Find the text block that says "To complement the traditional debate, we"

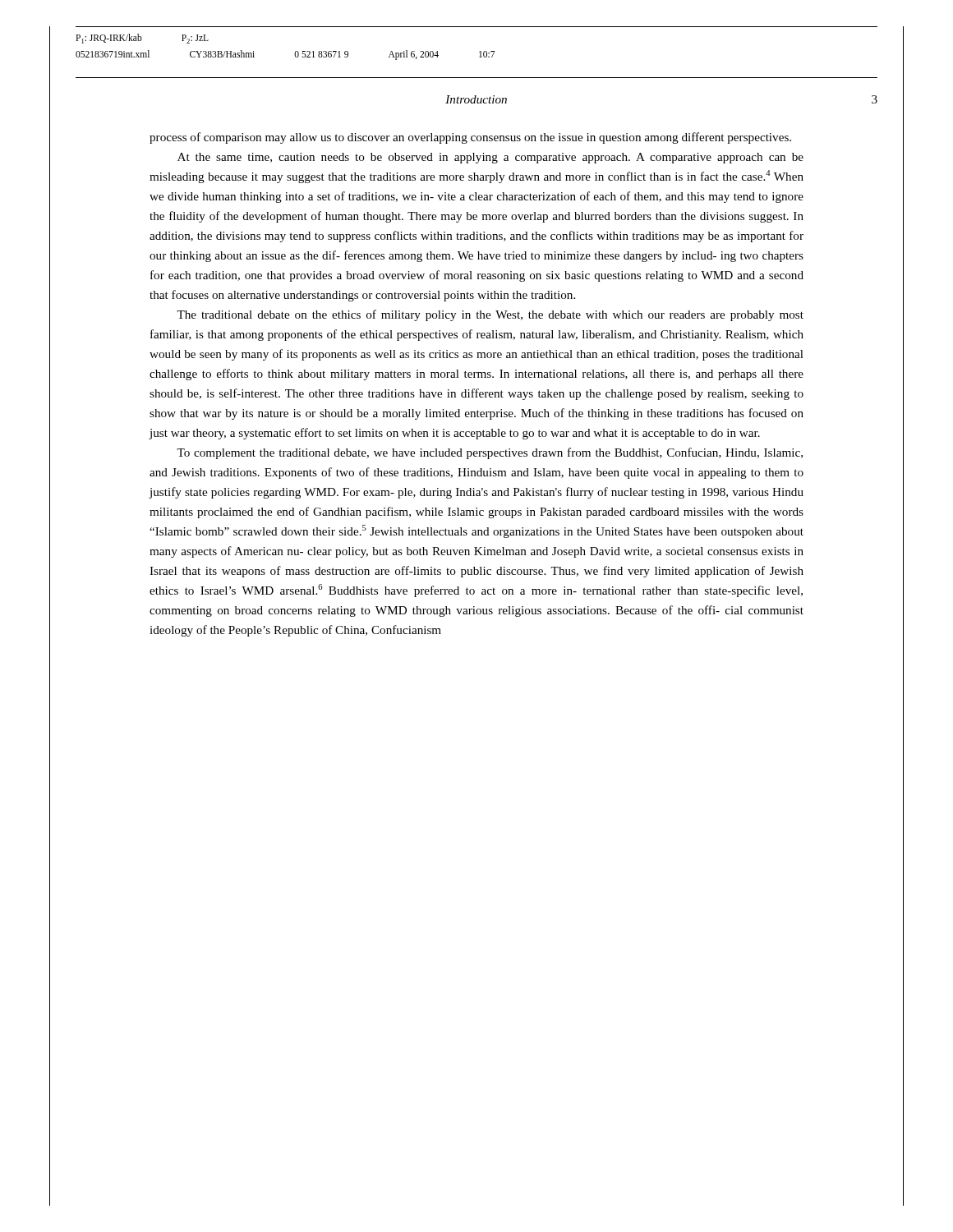tap(476, 541)
